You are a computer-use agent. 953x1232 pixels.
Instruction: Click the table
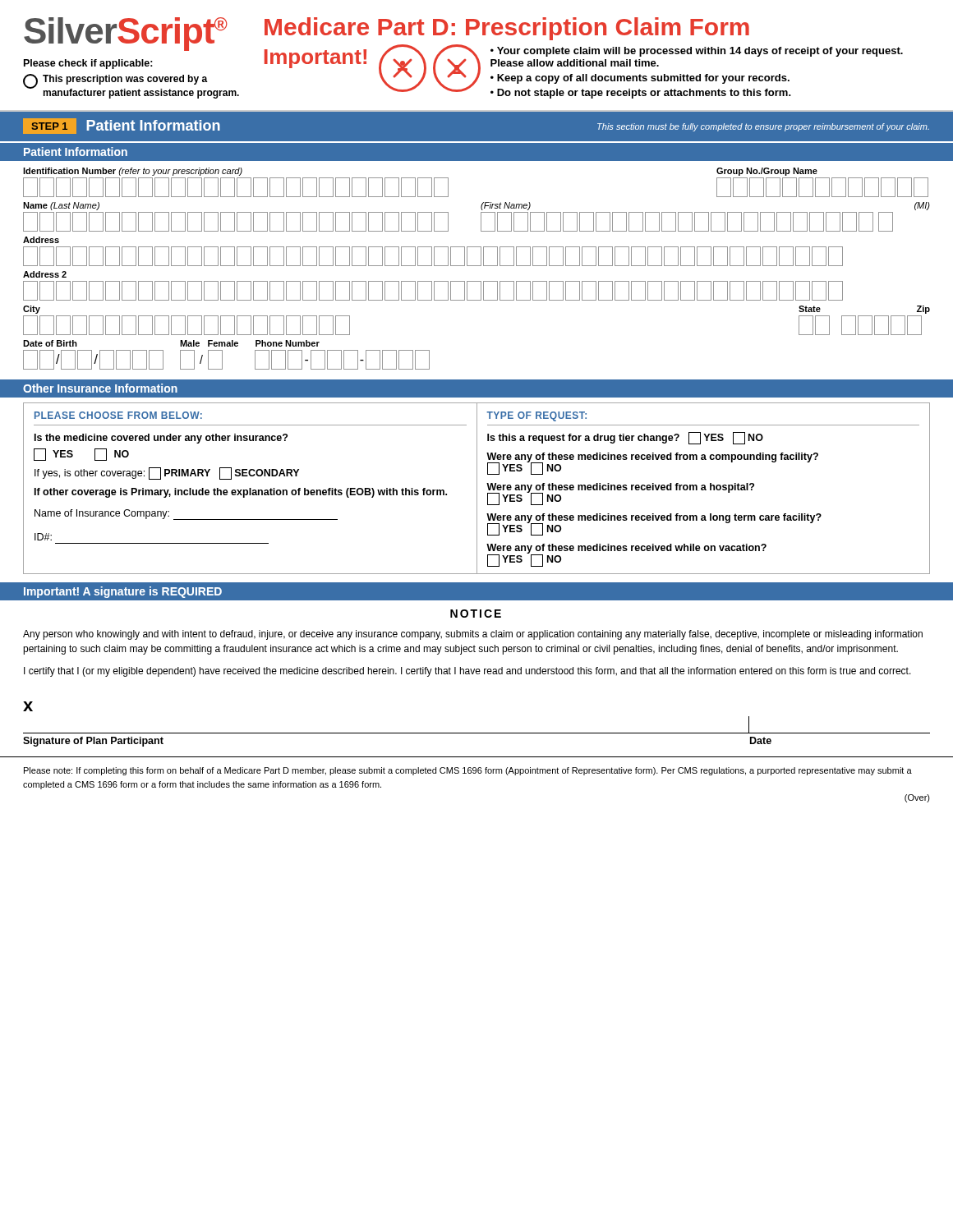tap(476, 488)
